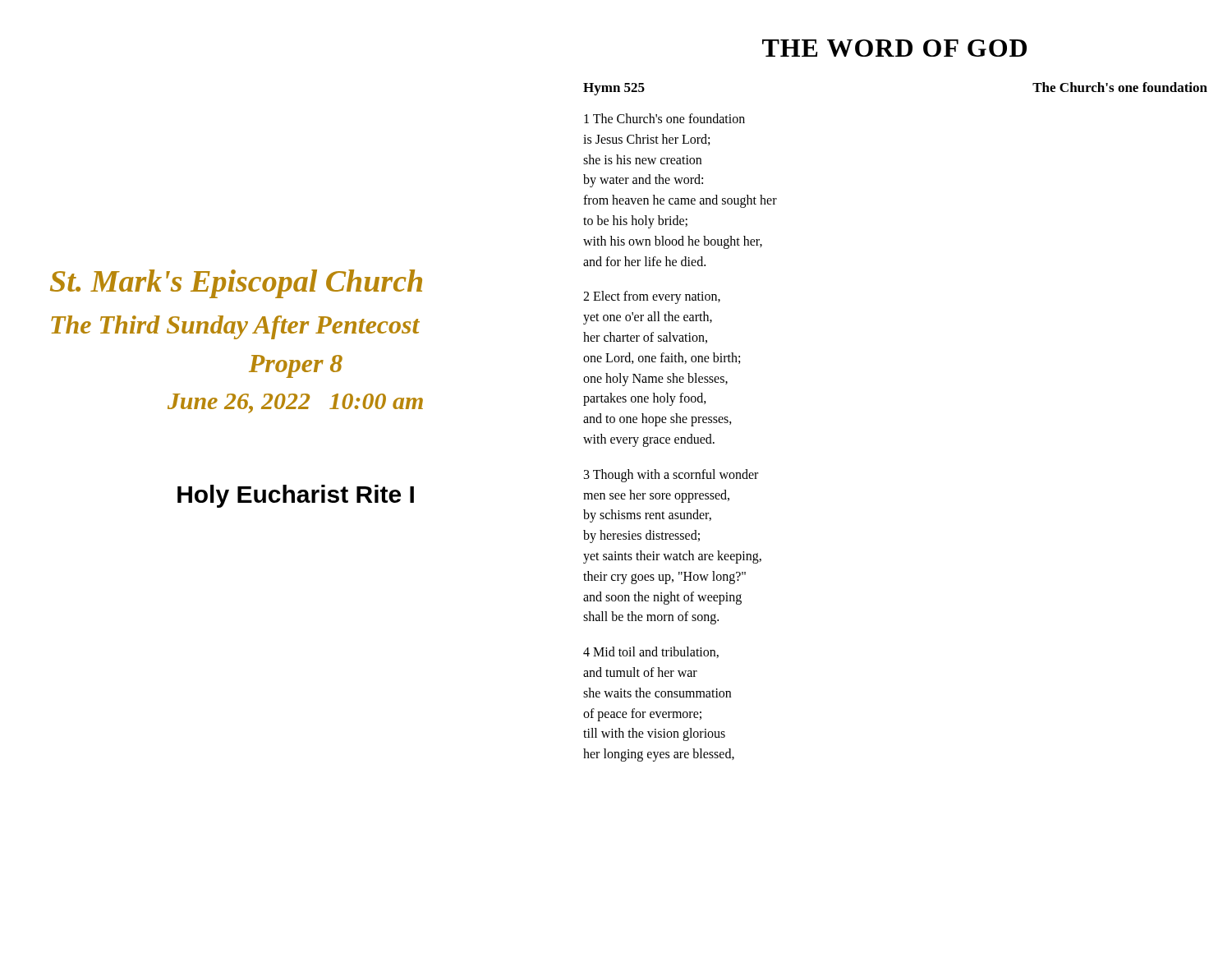Locate the text "Holy Eucharist Rite I"
This screenshot has height=953, width=1232.
296,494
